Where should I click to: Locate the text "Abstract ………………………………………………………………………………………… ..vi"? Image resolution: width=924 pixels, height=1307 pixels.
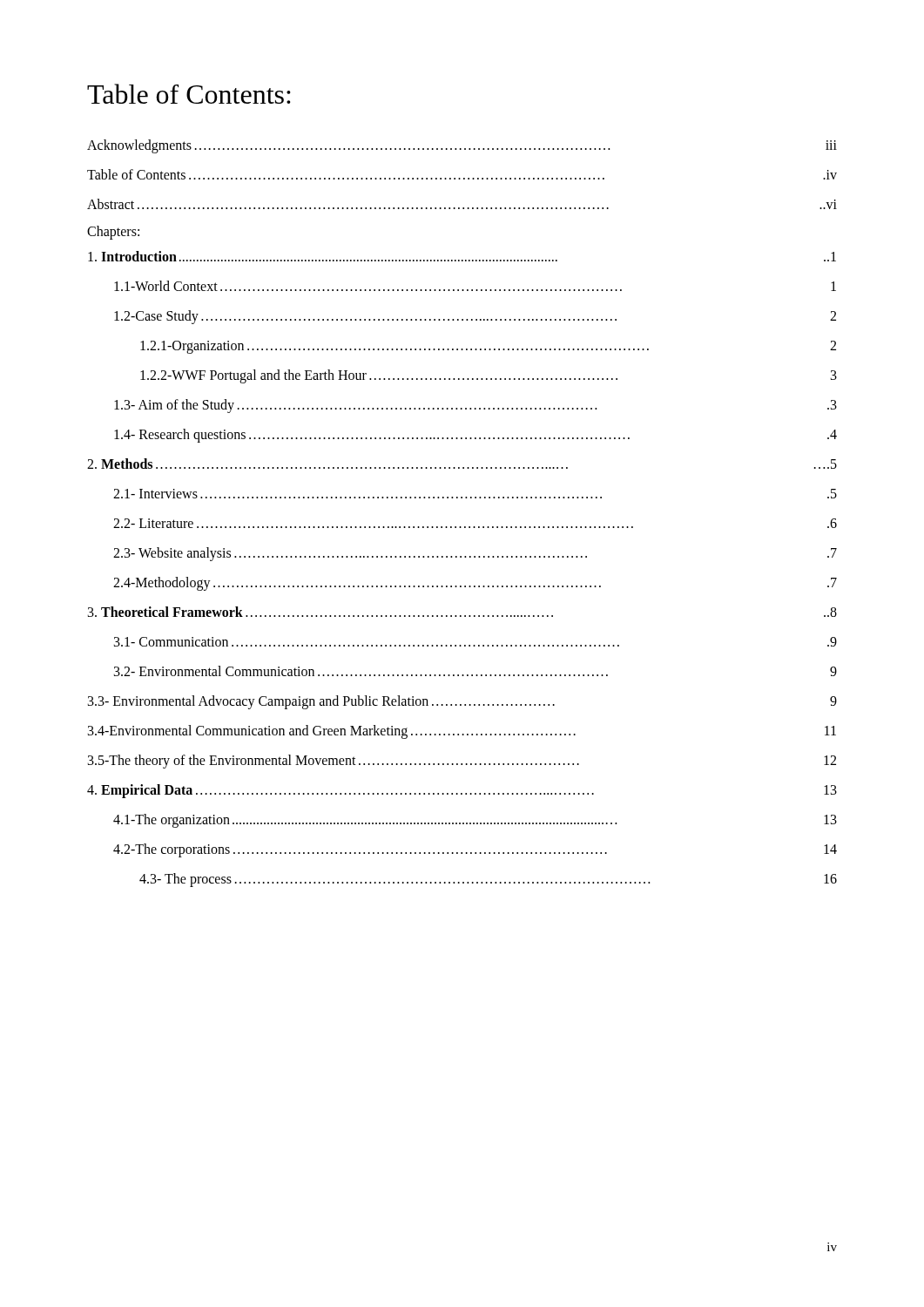pyautogui.click(x=462, y=205)
